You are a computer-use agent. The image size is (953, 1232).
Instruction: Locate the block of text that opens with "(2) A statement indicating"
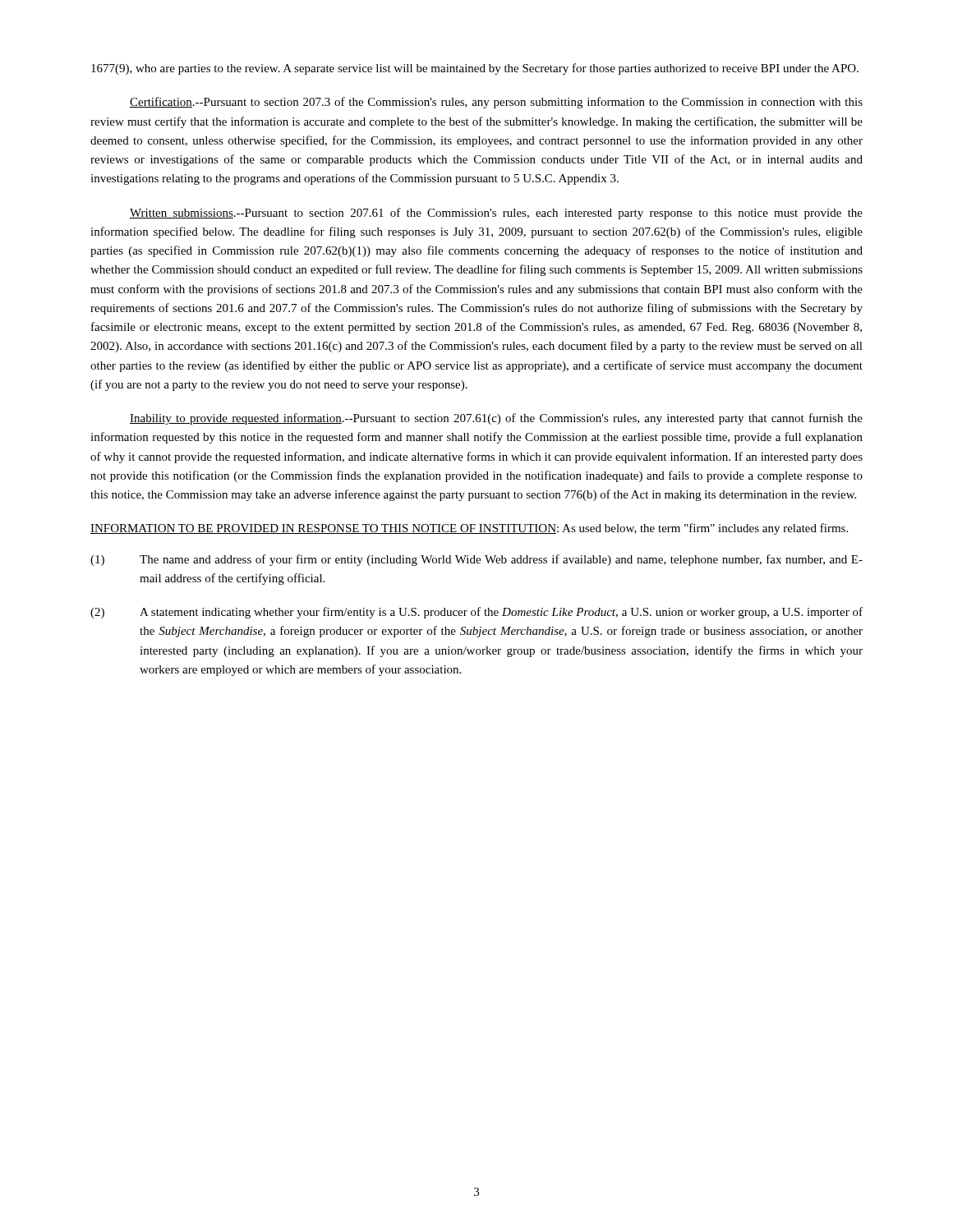(476, 641)
